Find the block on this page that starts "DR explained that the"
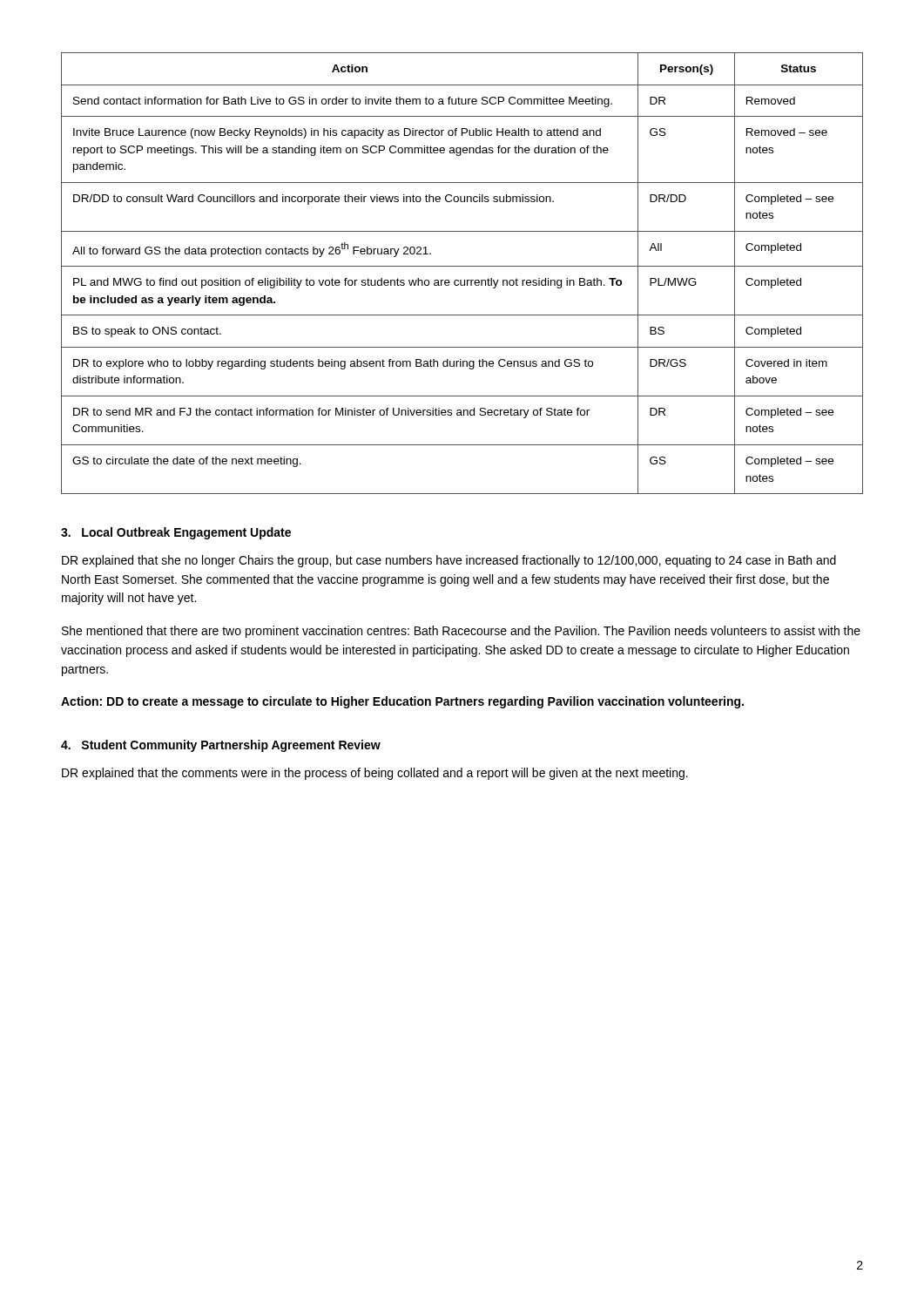 coord(375,773)
